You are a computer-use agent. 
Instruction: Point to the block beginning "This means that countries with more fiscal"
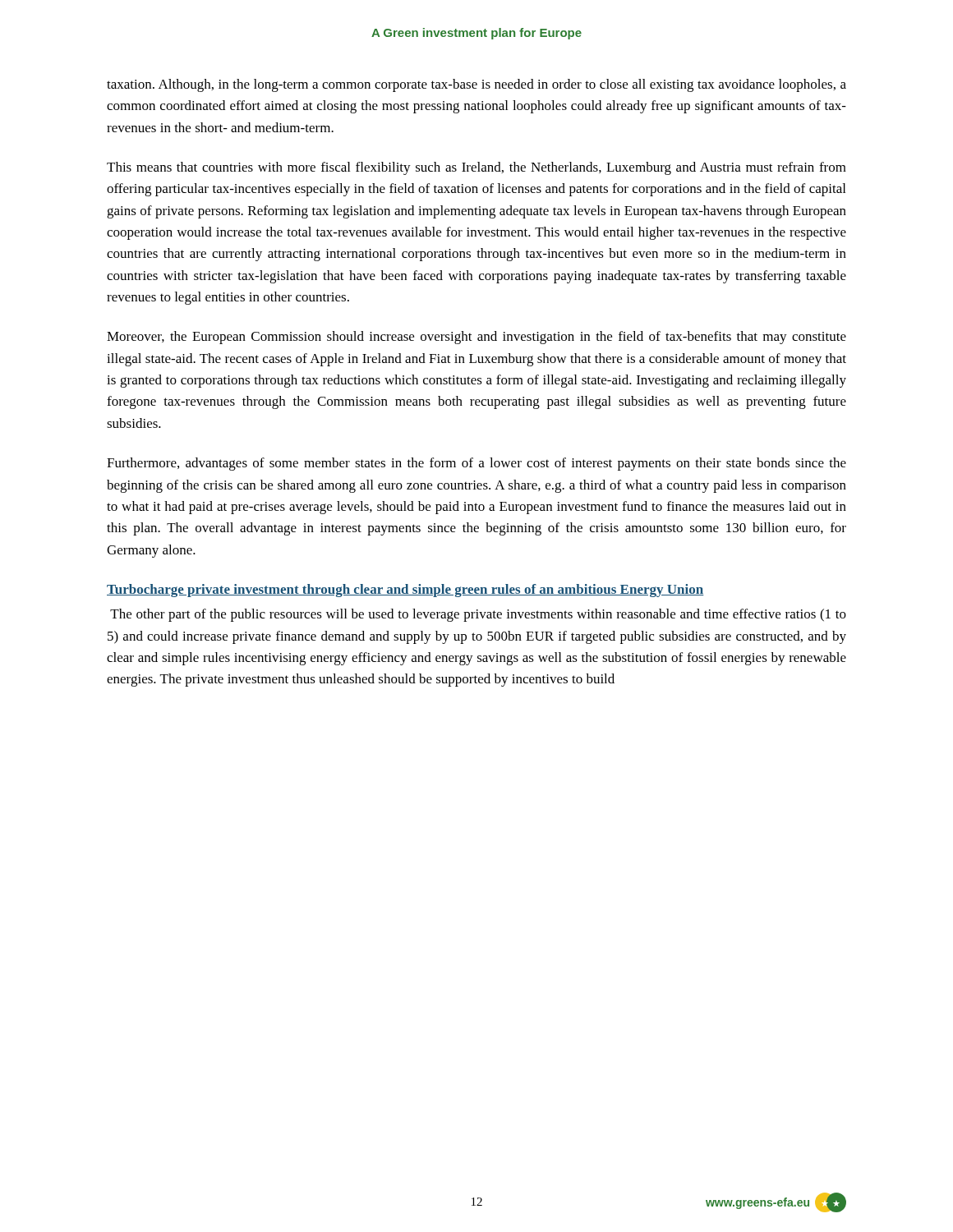click(476, 232)
